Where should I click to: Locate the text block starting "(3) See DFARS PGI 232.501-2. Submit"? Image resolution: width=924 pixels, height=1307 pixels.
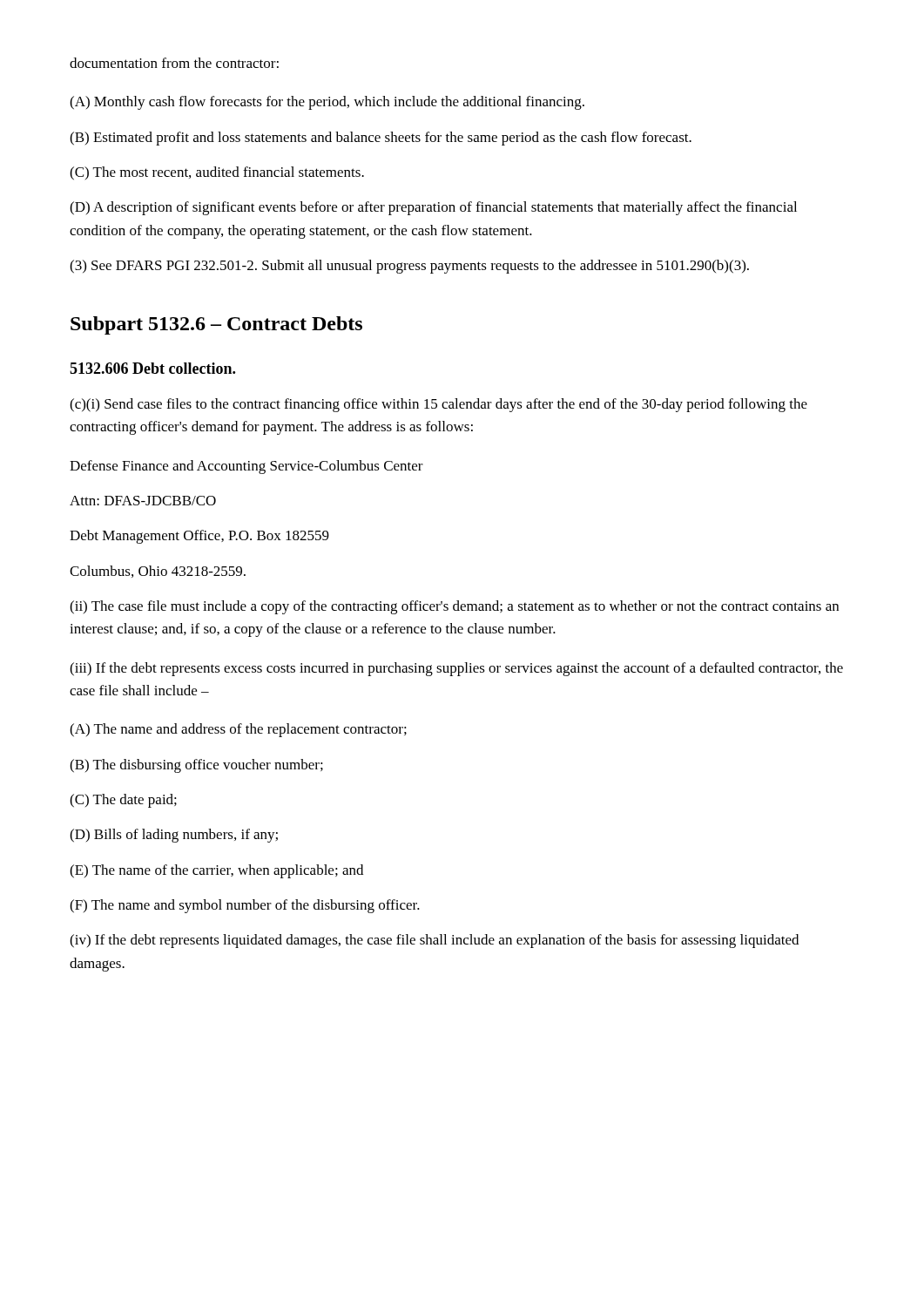coord(410,265)
